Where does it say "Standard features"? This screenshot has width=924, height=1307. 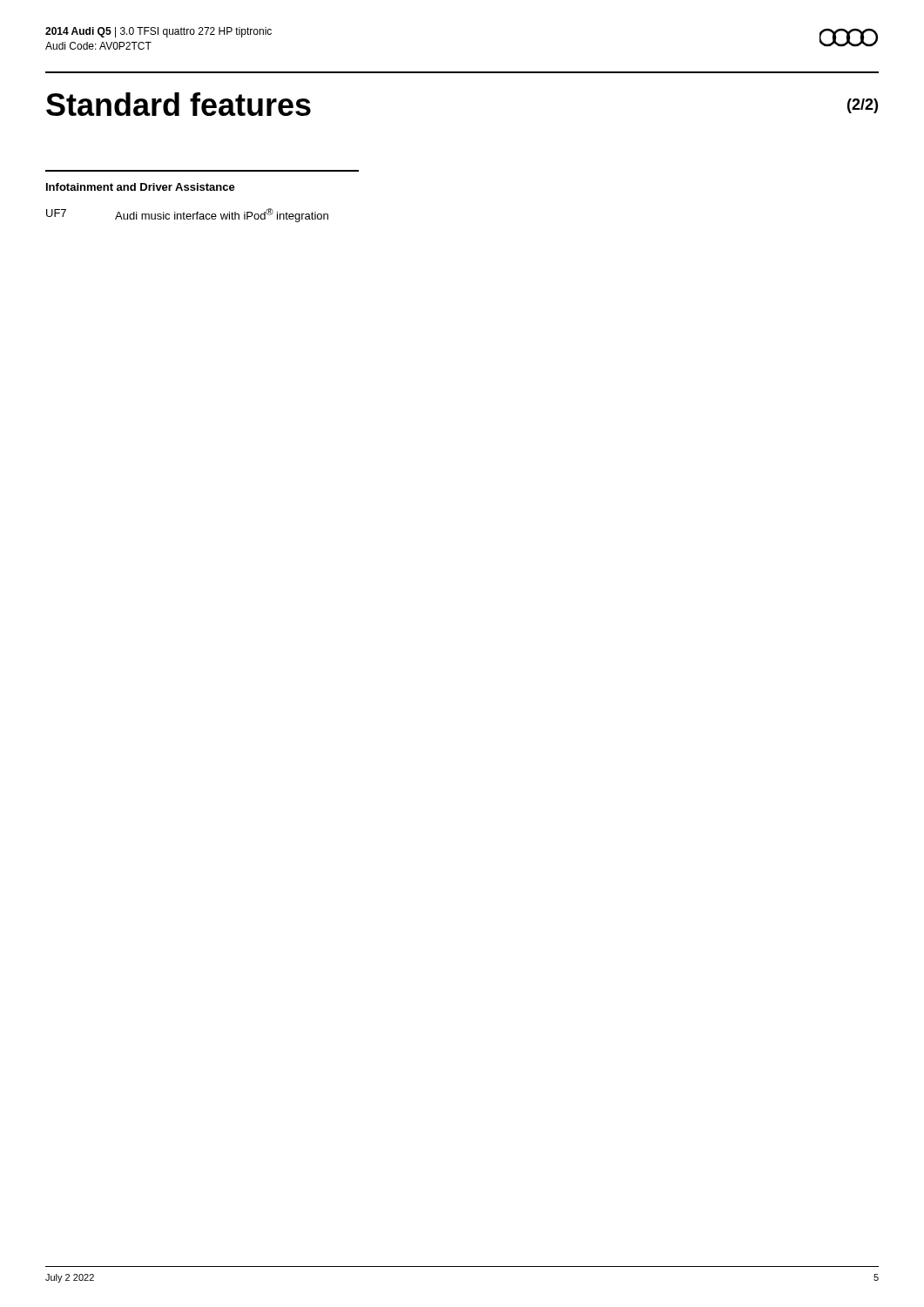click(x=179, y=105)
